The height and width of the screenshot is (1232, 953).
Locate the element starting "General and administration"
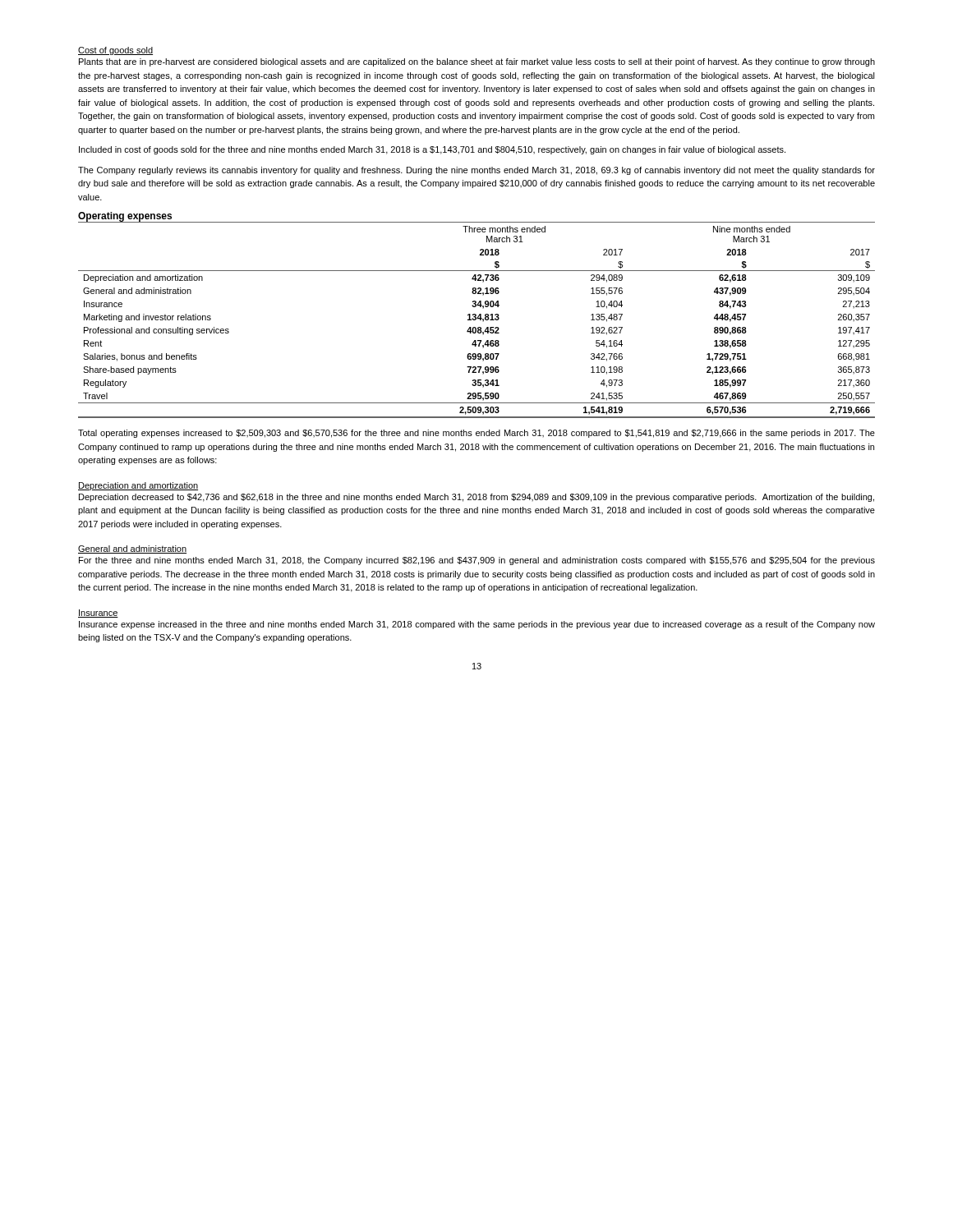[132, 549]
